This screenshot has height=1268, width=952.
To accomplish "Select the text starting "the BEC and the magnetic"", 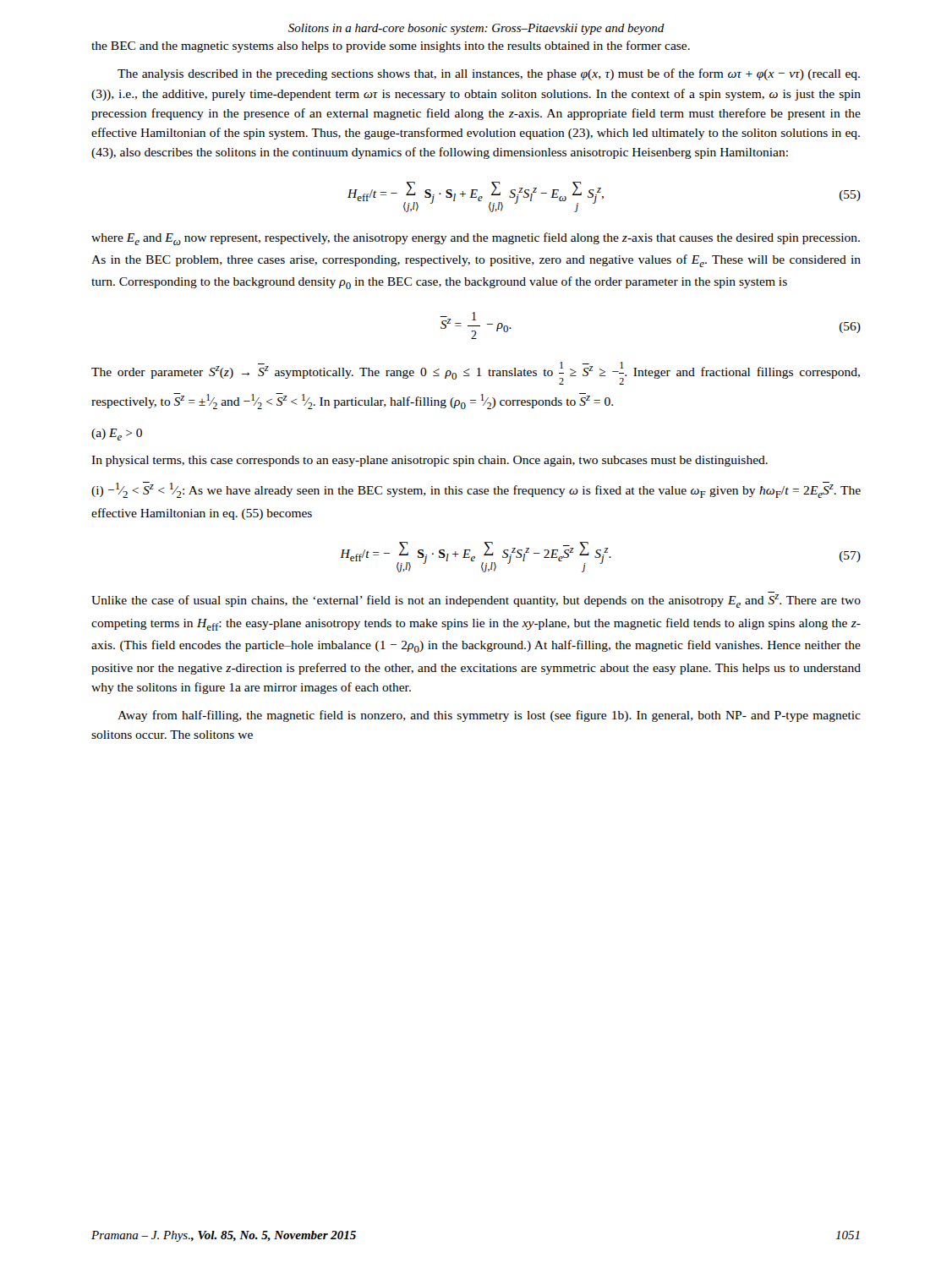I will (476, 45).
